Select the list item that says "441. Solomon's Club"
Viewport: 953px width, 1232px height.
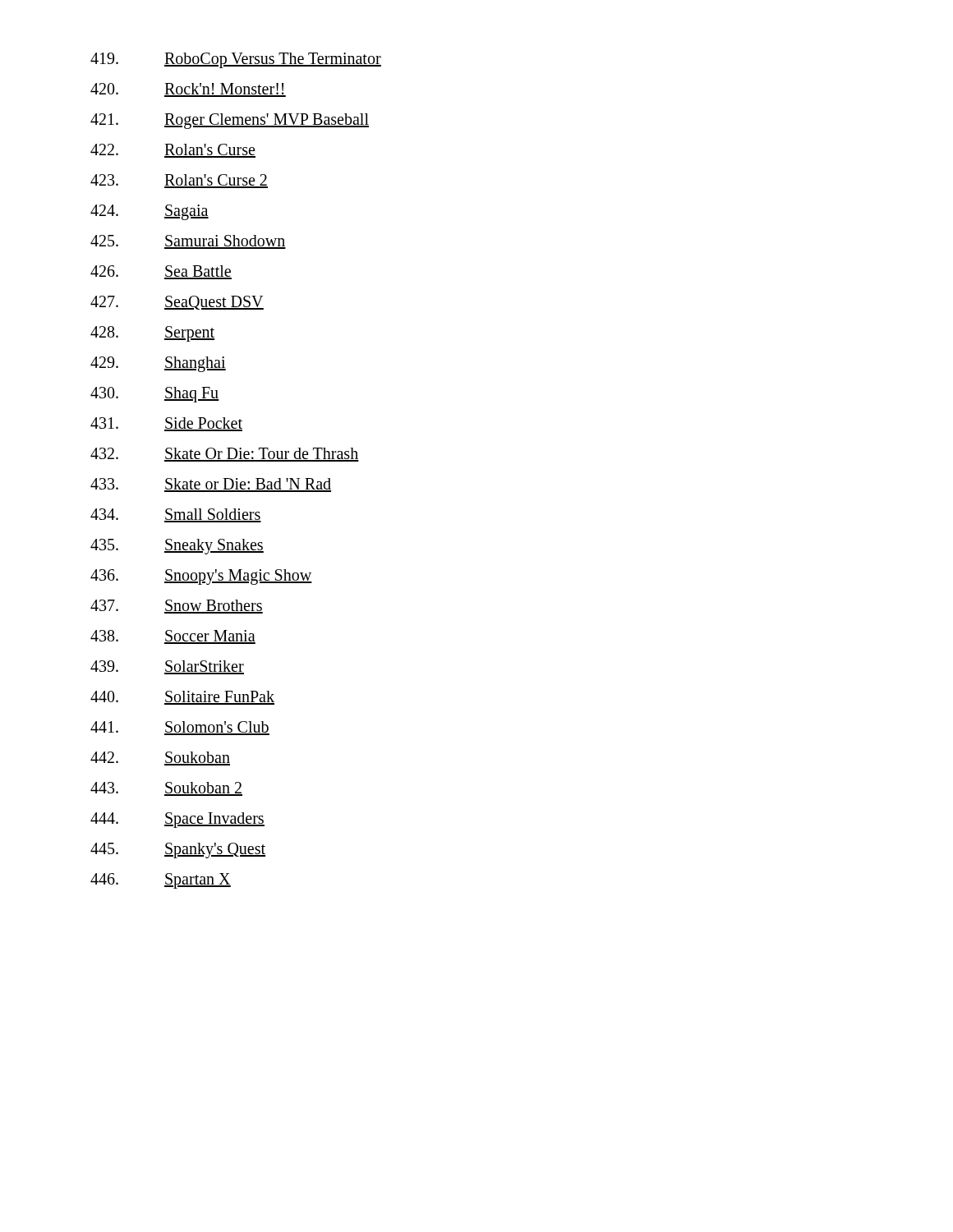coord(180,727)
